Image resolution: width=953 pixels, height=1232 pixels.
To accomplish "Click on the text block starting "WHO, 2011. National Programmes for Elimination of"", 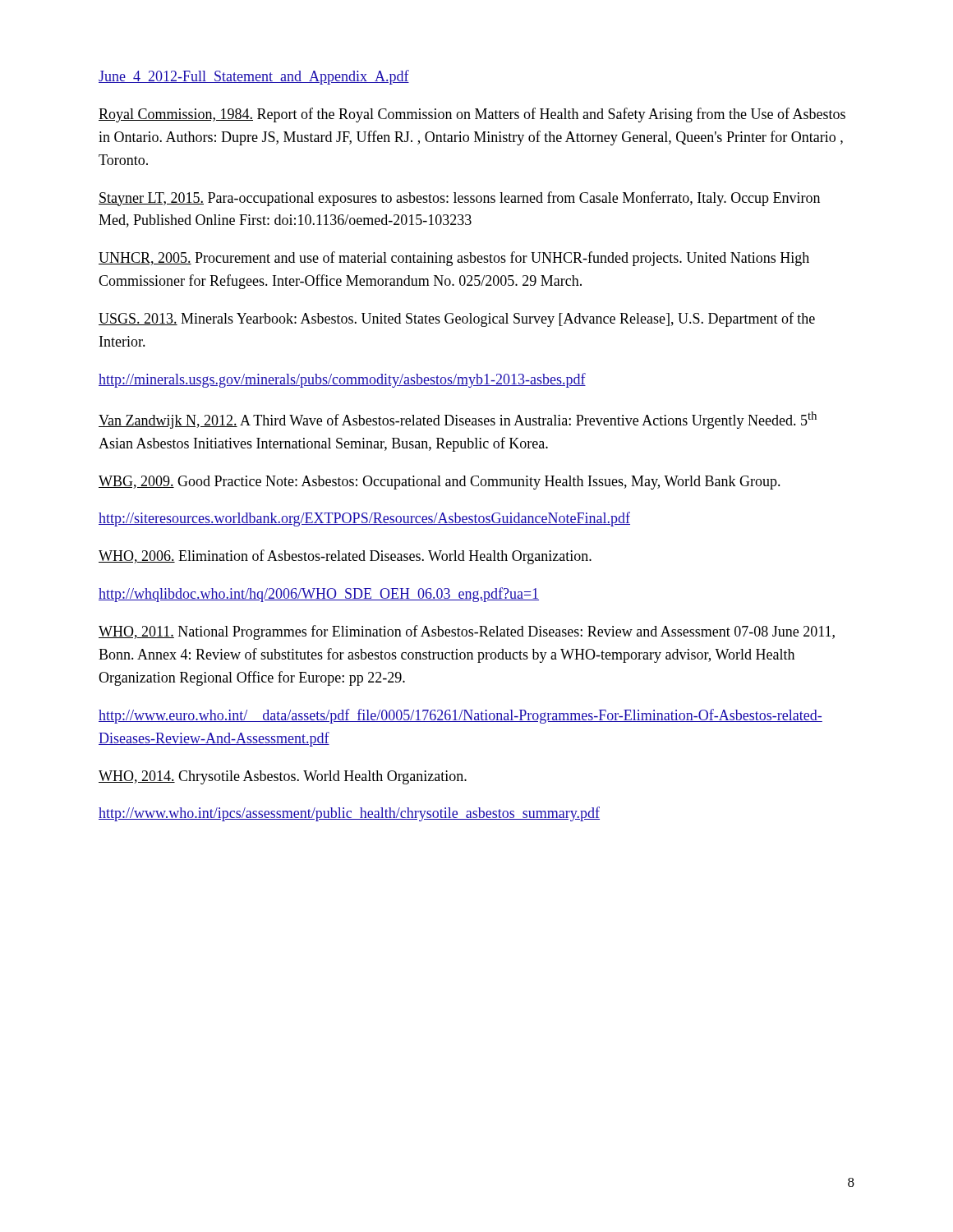I will click(467, 655).
